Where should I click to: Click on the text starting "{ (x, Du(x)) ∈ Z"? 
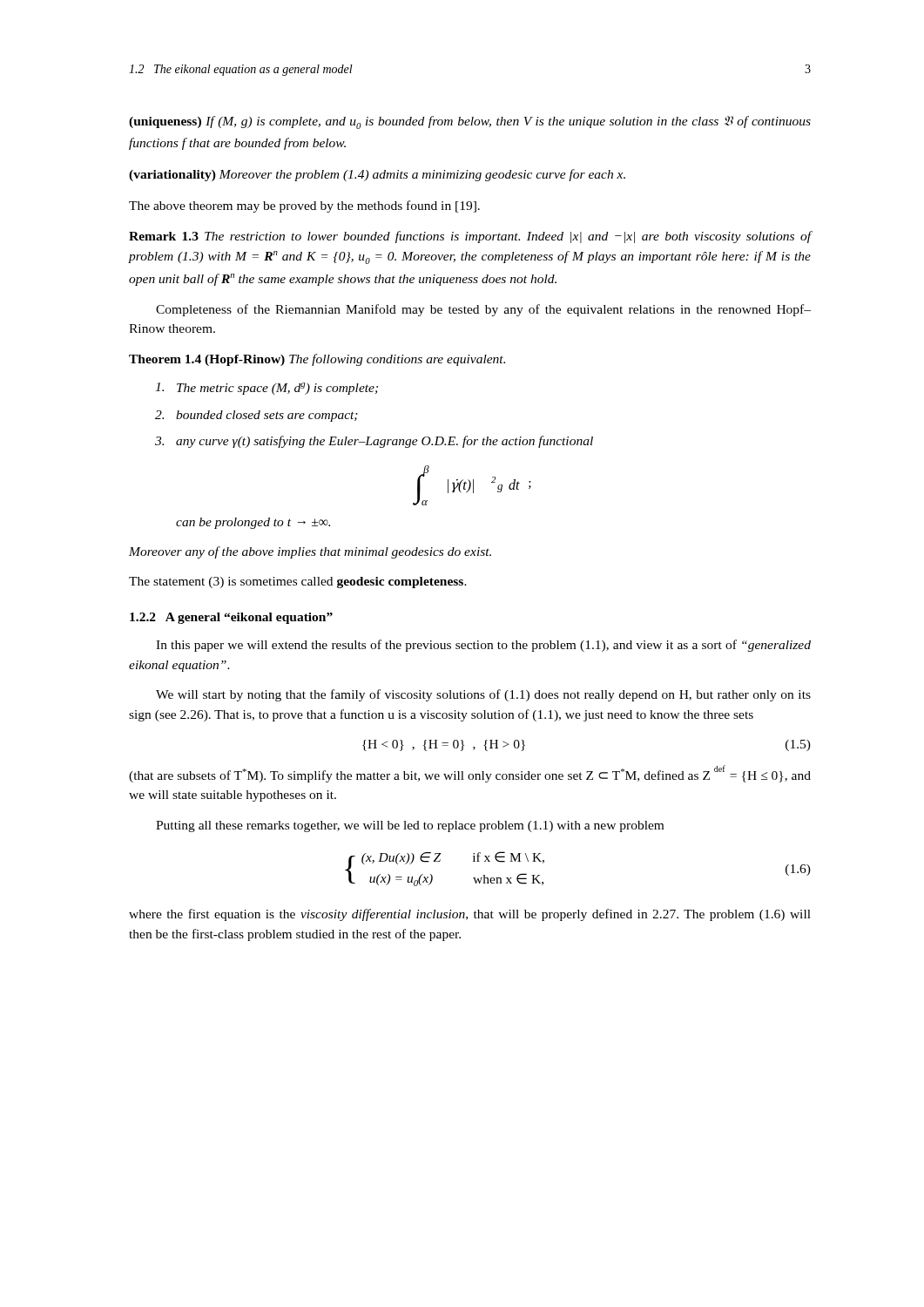click(x=470, y=869)
